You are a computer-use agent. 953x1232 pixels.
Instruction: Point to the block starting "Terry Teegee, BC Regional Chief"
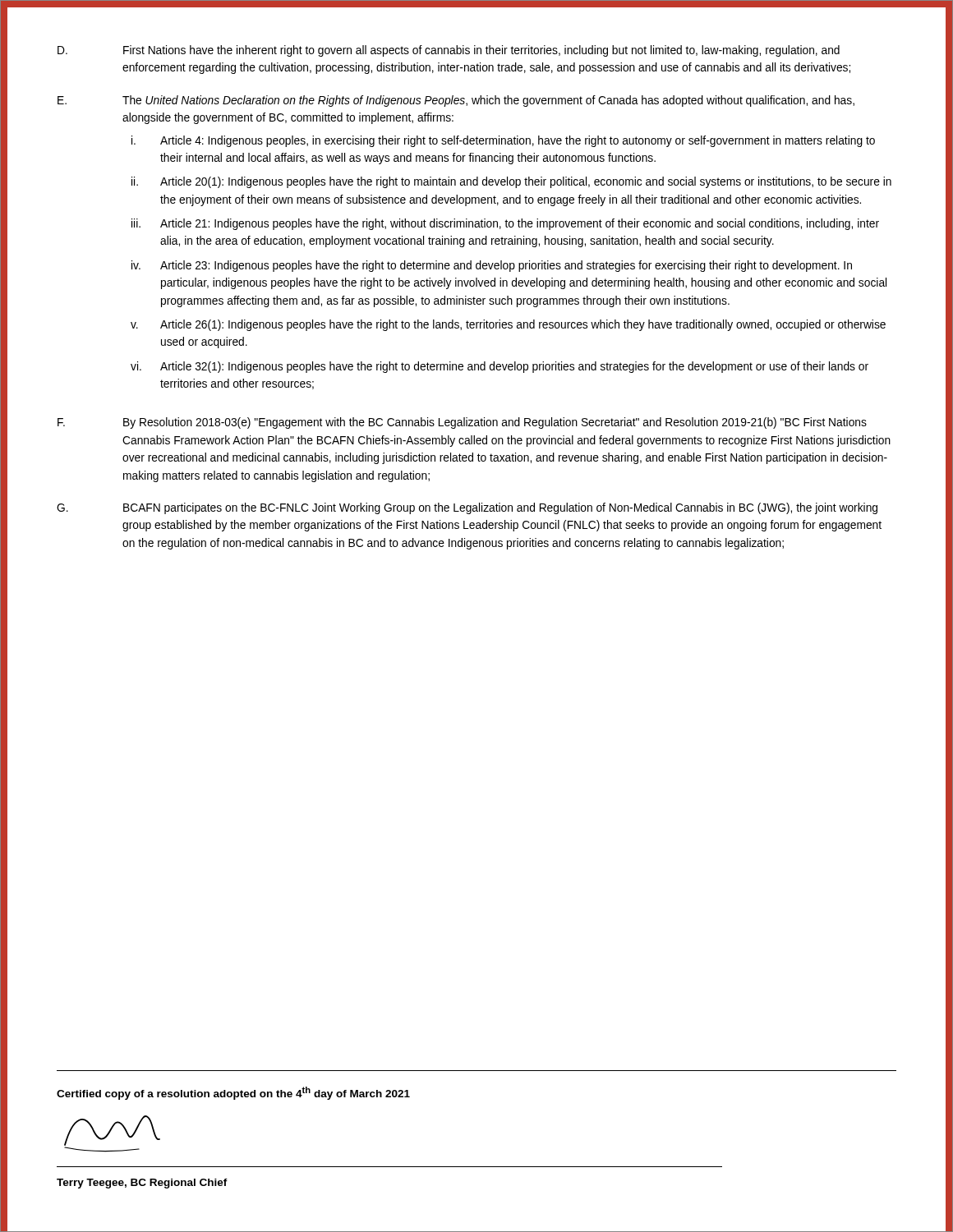click(142, 1182)
